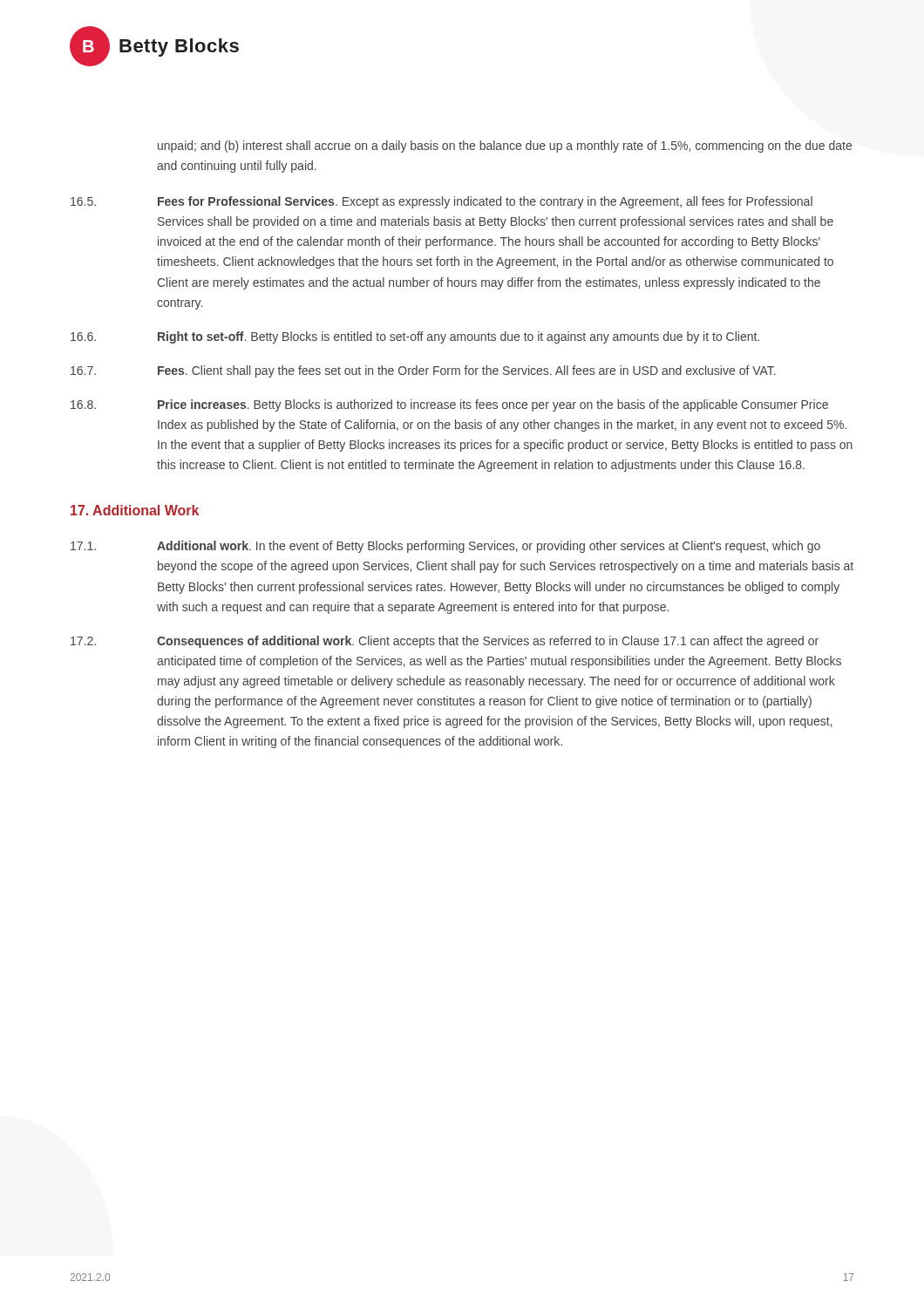Find the text block starting "16.5. Fees for Professional Services. Except as expressly"

tap(462, 252)
